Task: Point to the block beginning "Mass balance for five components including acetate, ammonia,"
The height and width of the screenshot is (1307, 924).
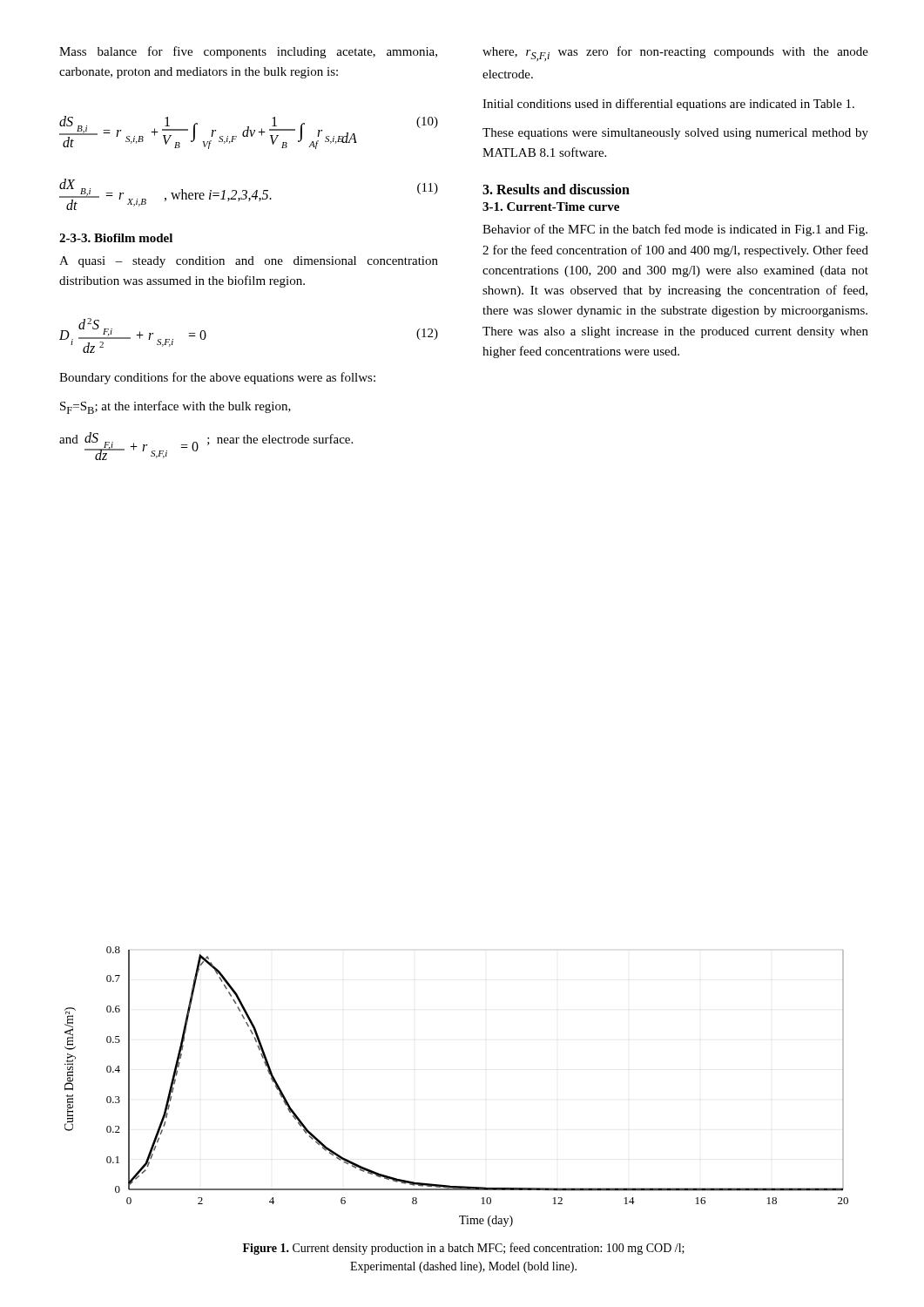Action: [249, 62]
